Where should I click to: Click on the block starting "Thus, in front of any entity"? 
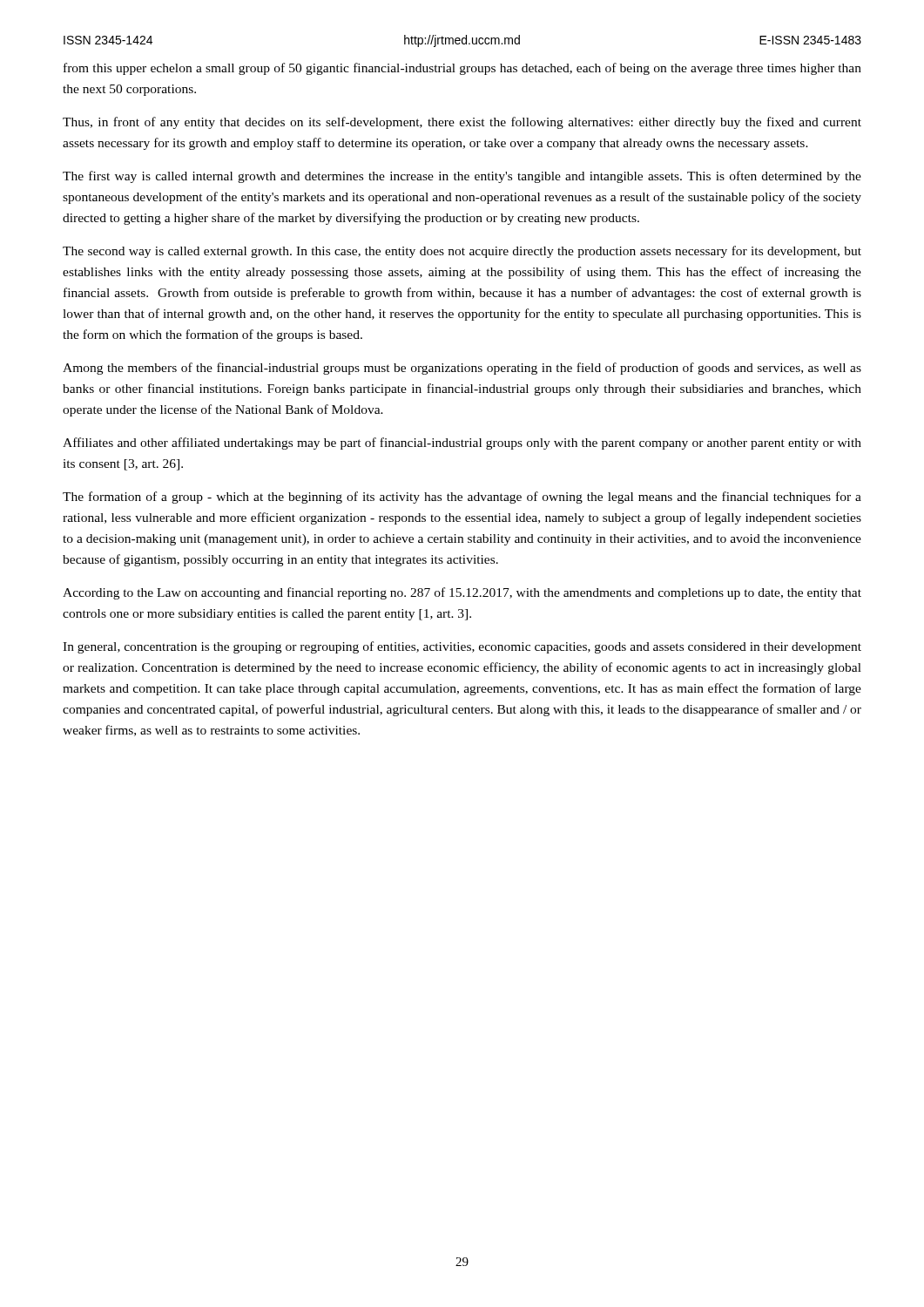462,132
